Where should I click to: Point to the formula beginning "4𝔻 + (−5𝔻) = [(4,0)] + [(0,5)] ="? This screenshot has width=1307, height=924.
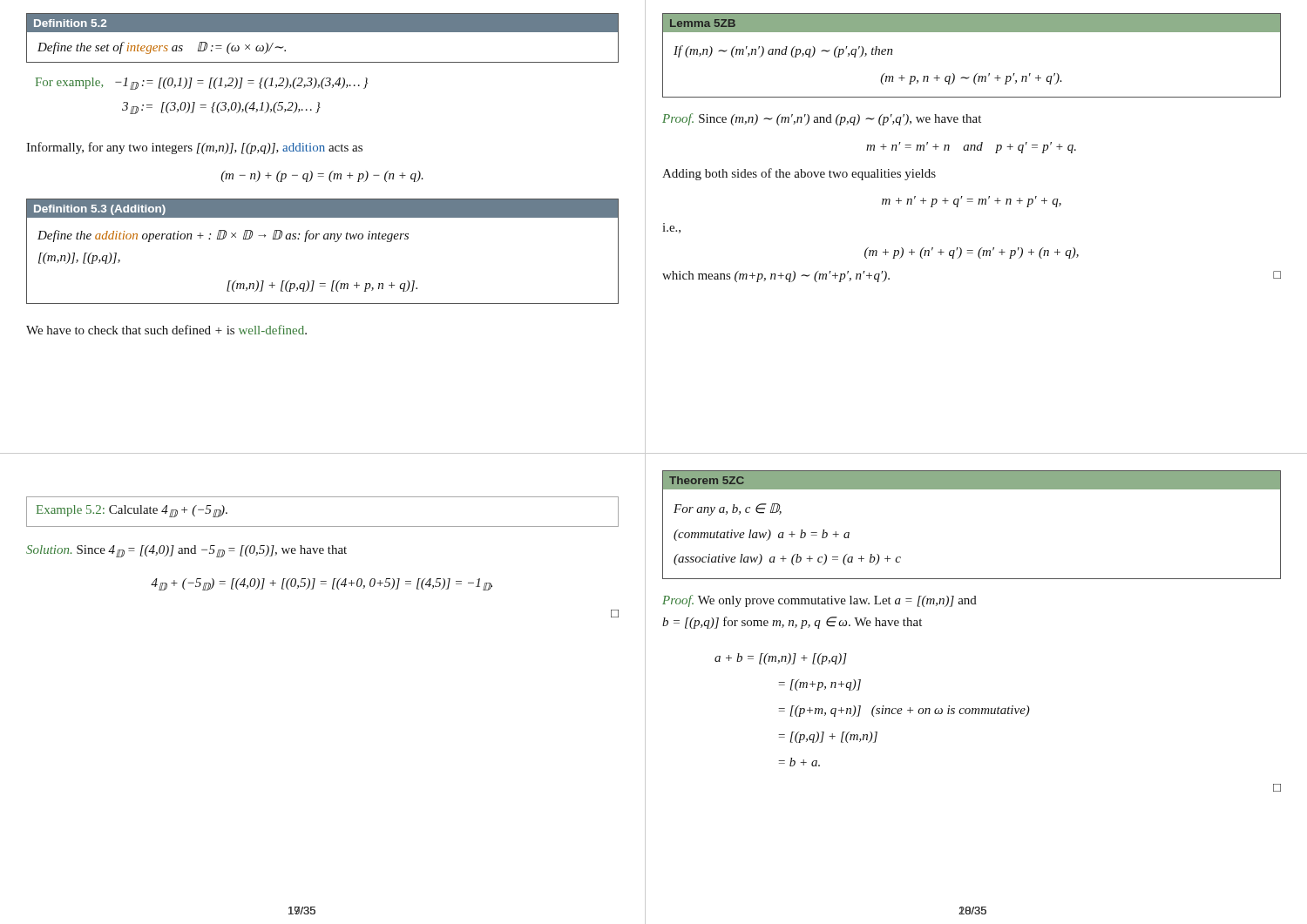[322, 585]
